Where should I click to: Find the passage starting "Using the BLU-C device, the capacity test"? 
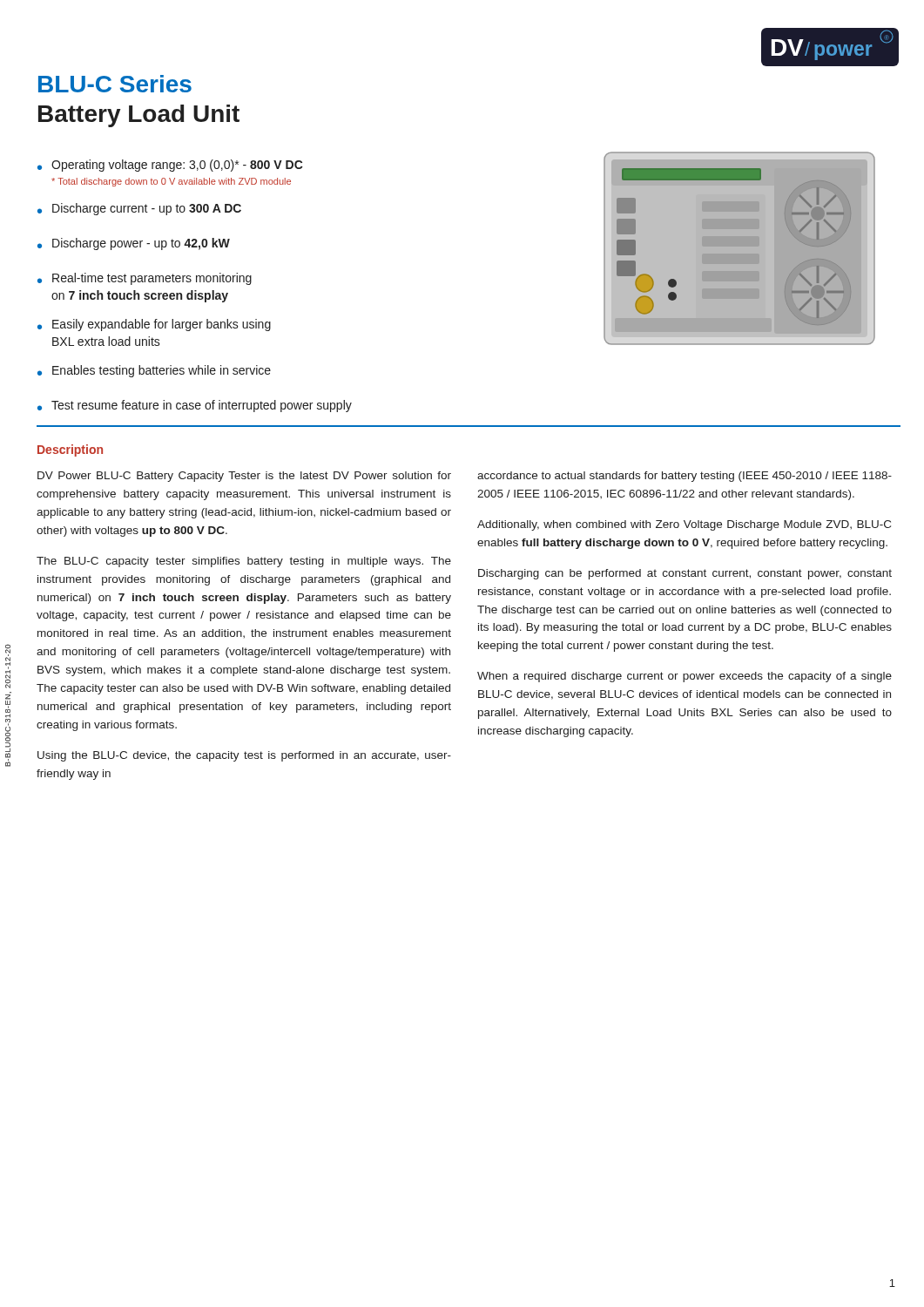pyautogui.click(x=244, y=764)
